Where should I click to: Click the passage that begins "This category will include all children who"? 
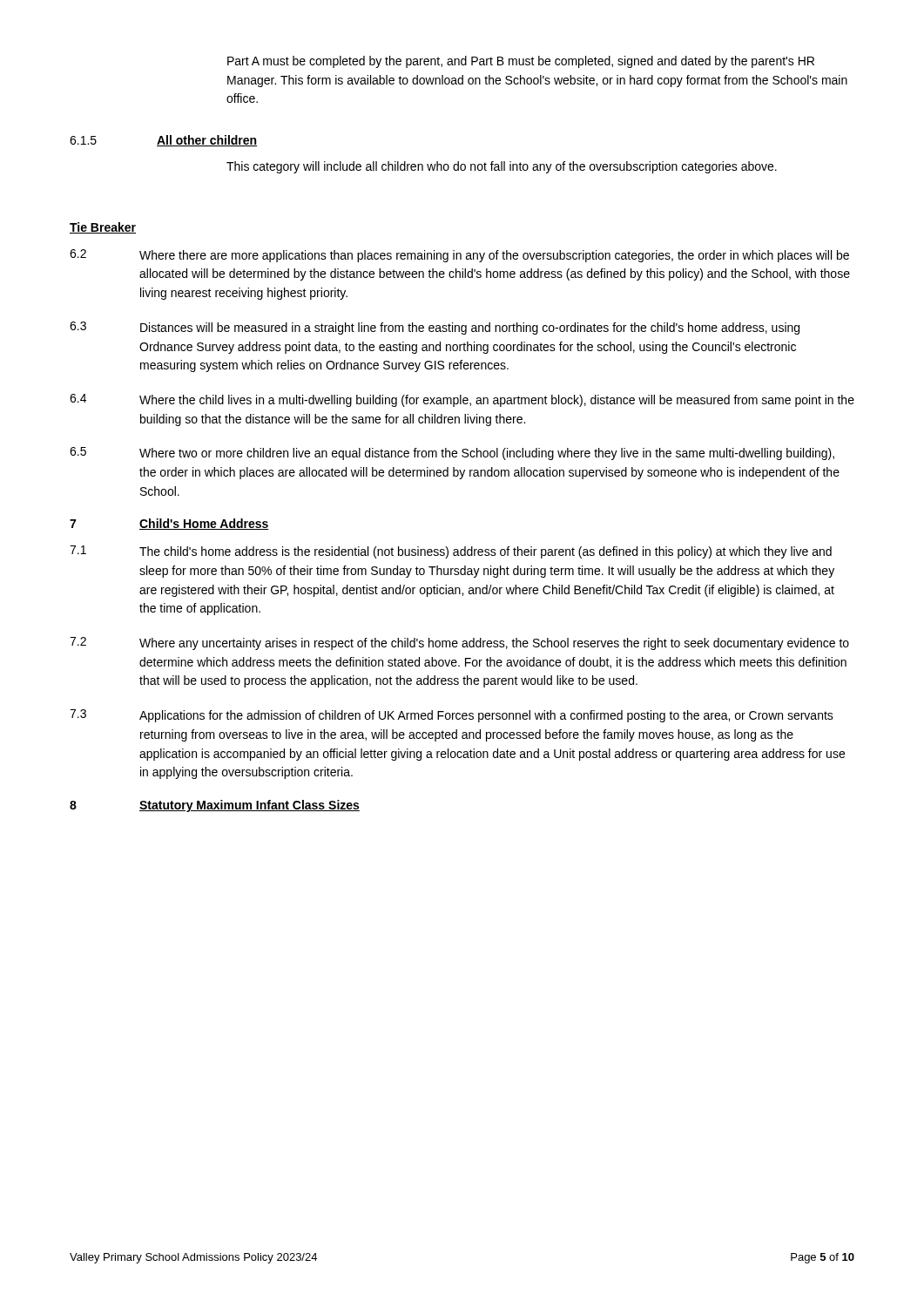(x=502, y=166)
